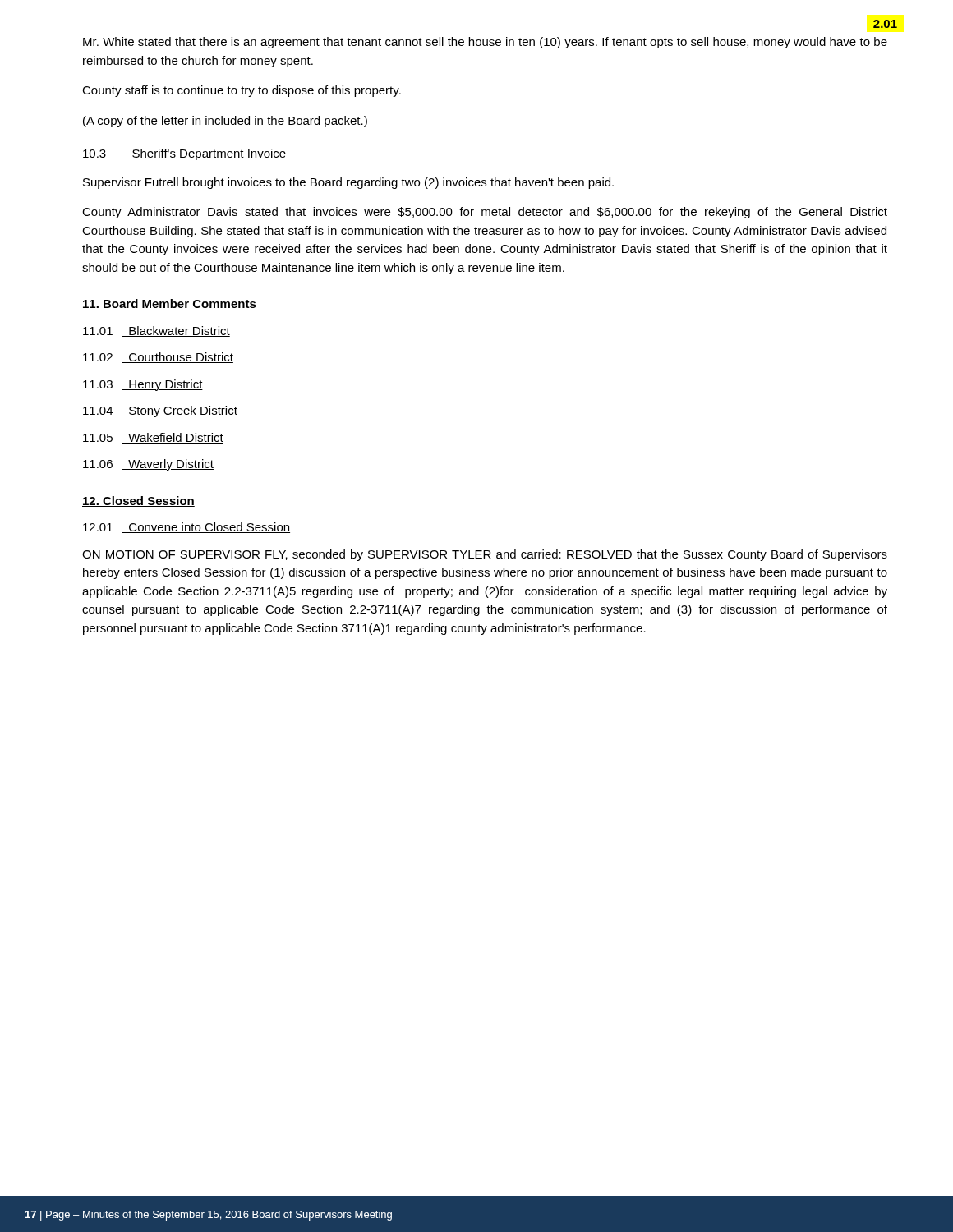Click where it says "12.01 Convene into Closed Session"
Viewport: 953px width, 1232px height.
click(186, 528)
